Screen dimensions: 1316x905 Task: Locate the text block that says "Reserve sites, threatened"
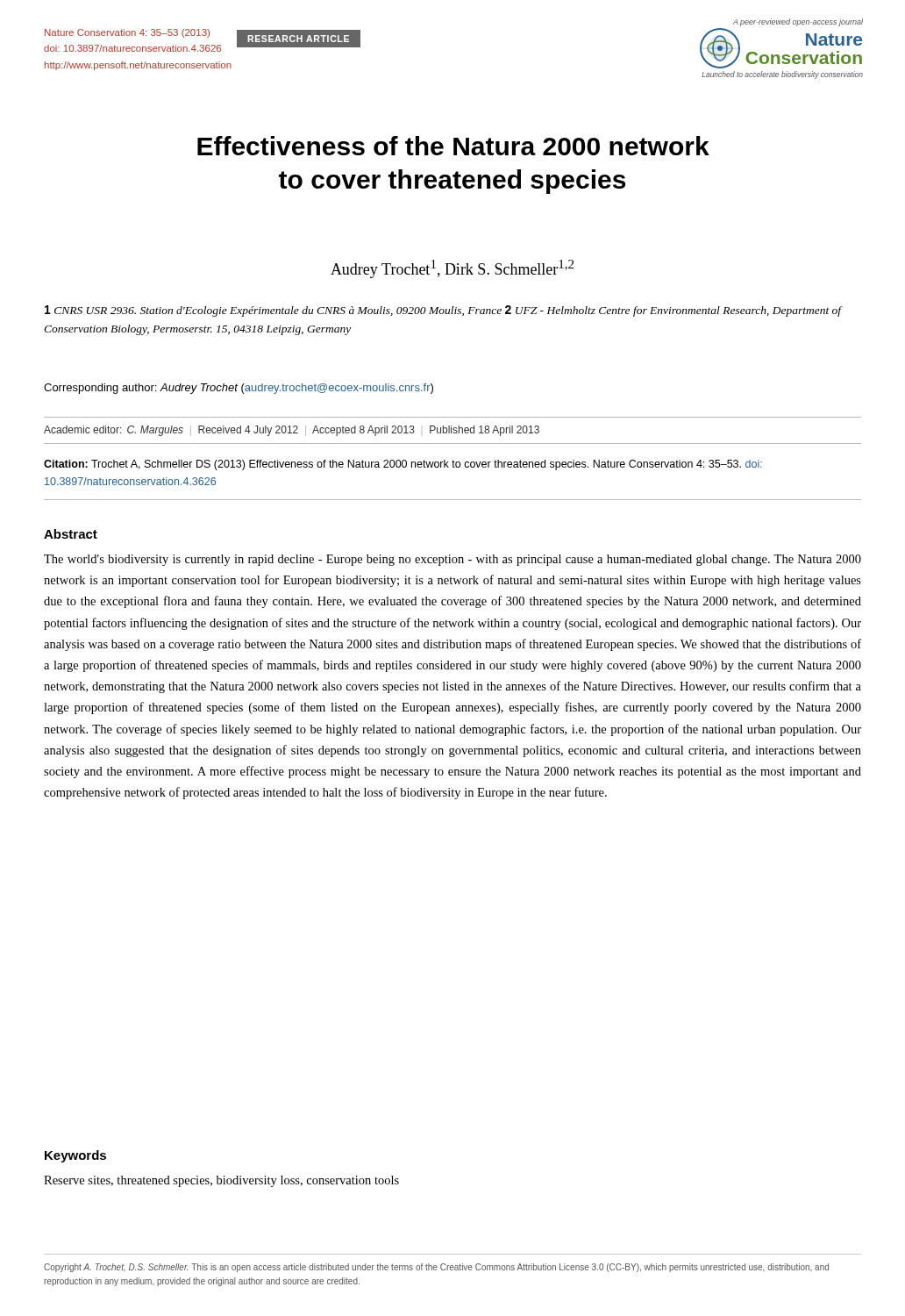tap(221, 1180)
